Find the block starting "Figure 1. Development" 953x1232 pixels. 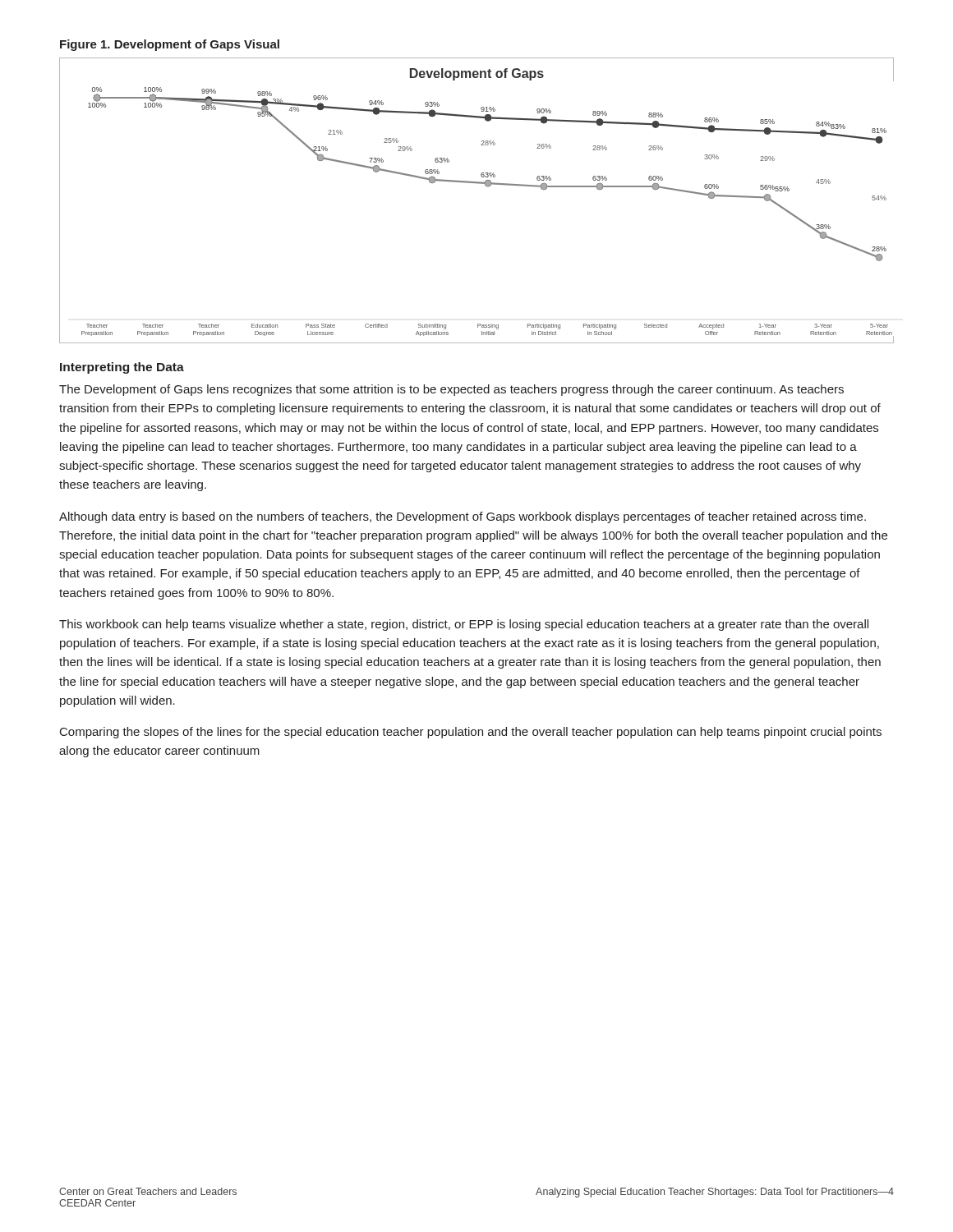pyautogui.click(x=170, y=44)
